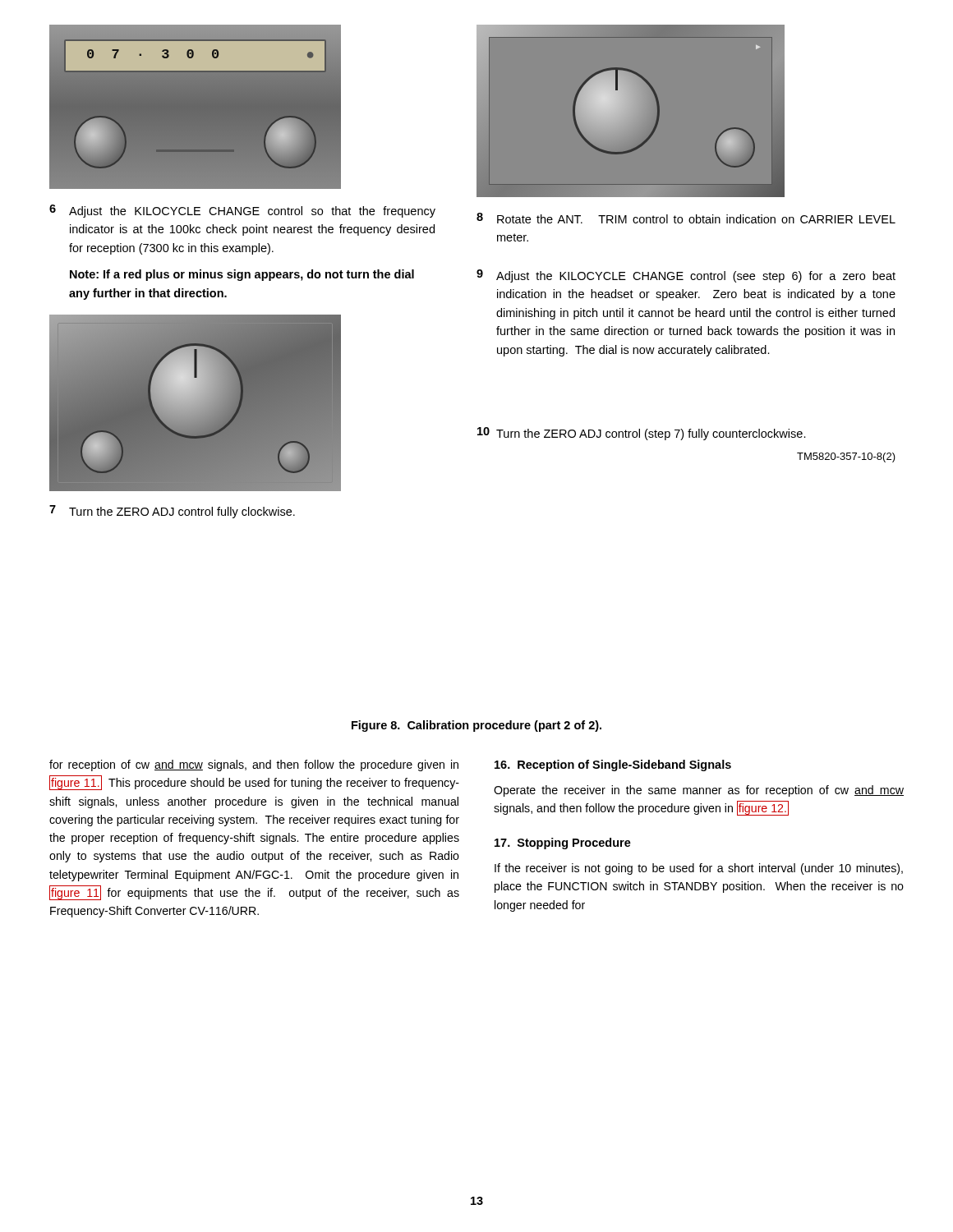Select the text block that reads "Note: If a red plus or"

pos(242,284)
